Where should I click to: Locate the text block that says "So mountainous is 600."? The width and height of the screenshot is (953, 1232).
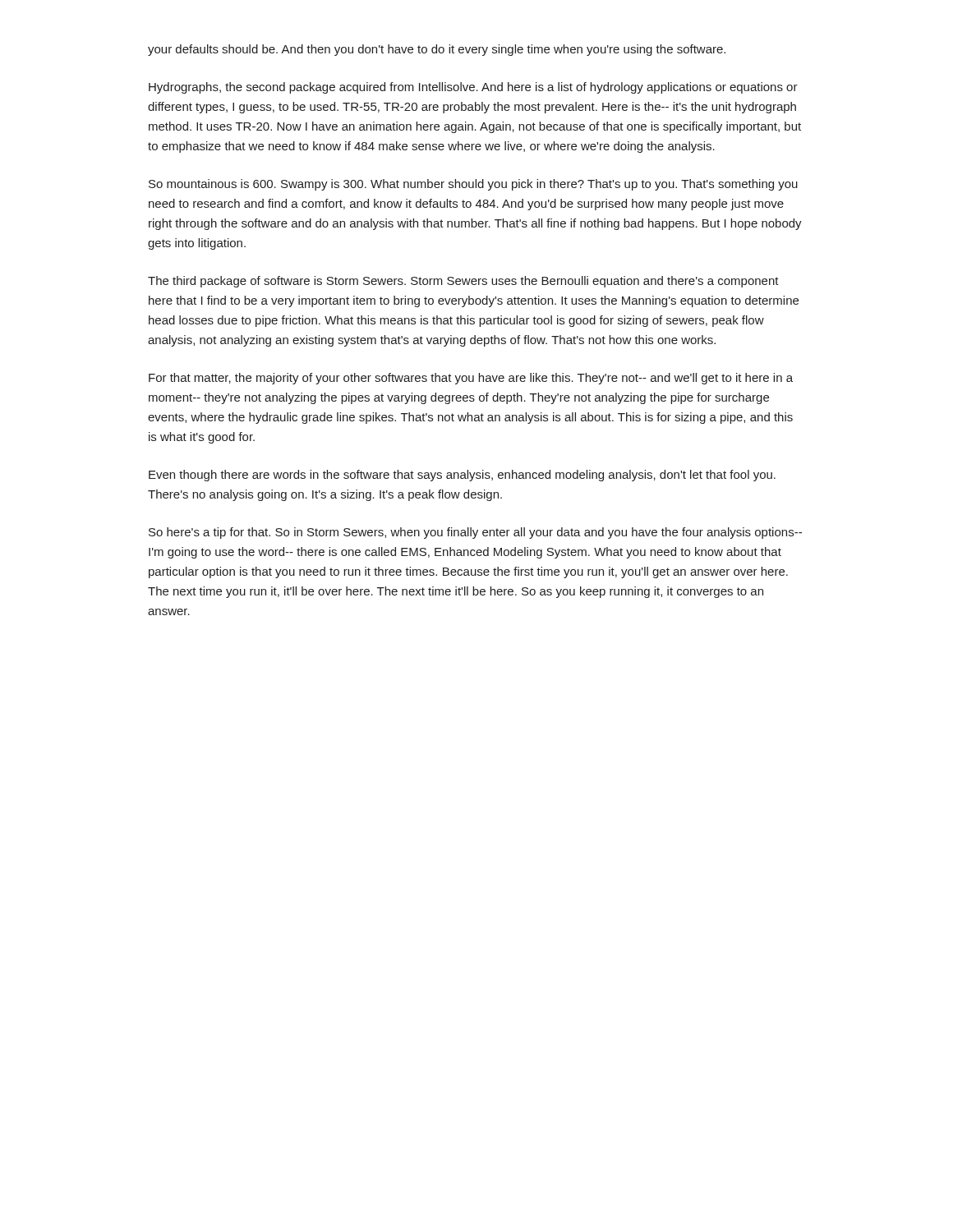[475, 213]
